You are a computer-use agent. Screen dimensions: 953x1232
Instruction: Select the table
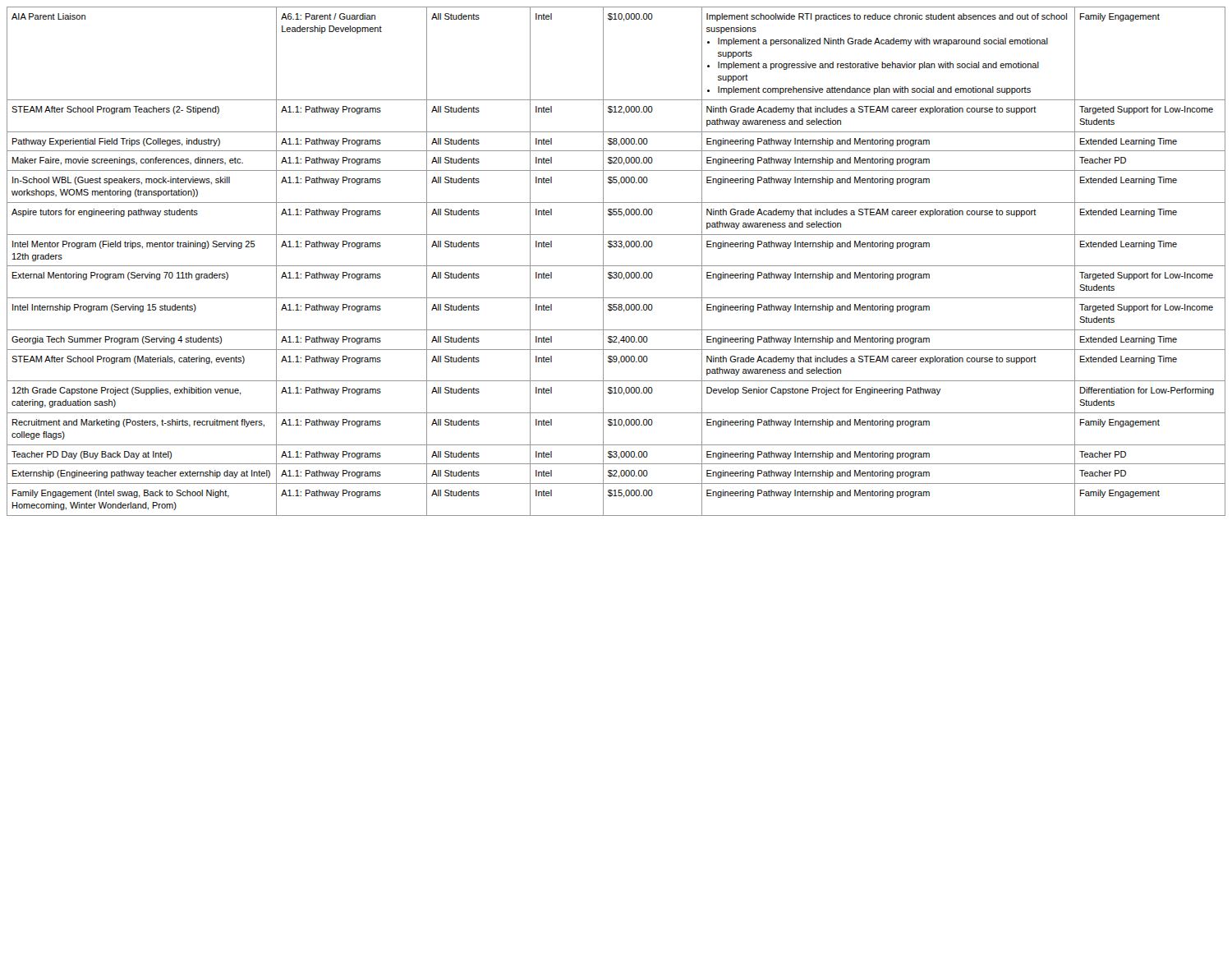pos(616,261)
